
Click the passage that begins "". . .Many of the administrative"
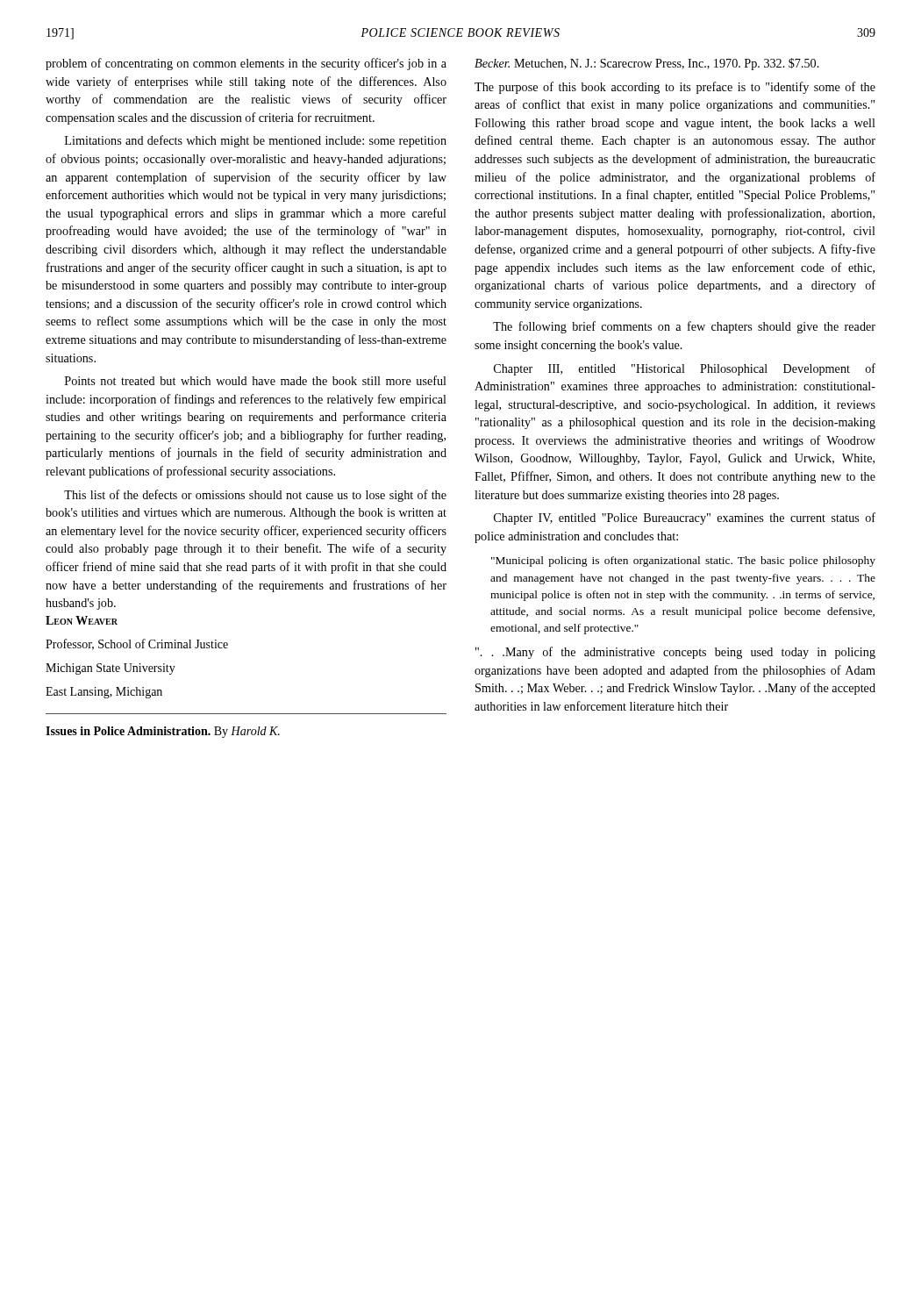point(675,679)
